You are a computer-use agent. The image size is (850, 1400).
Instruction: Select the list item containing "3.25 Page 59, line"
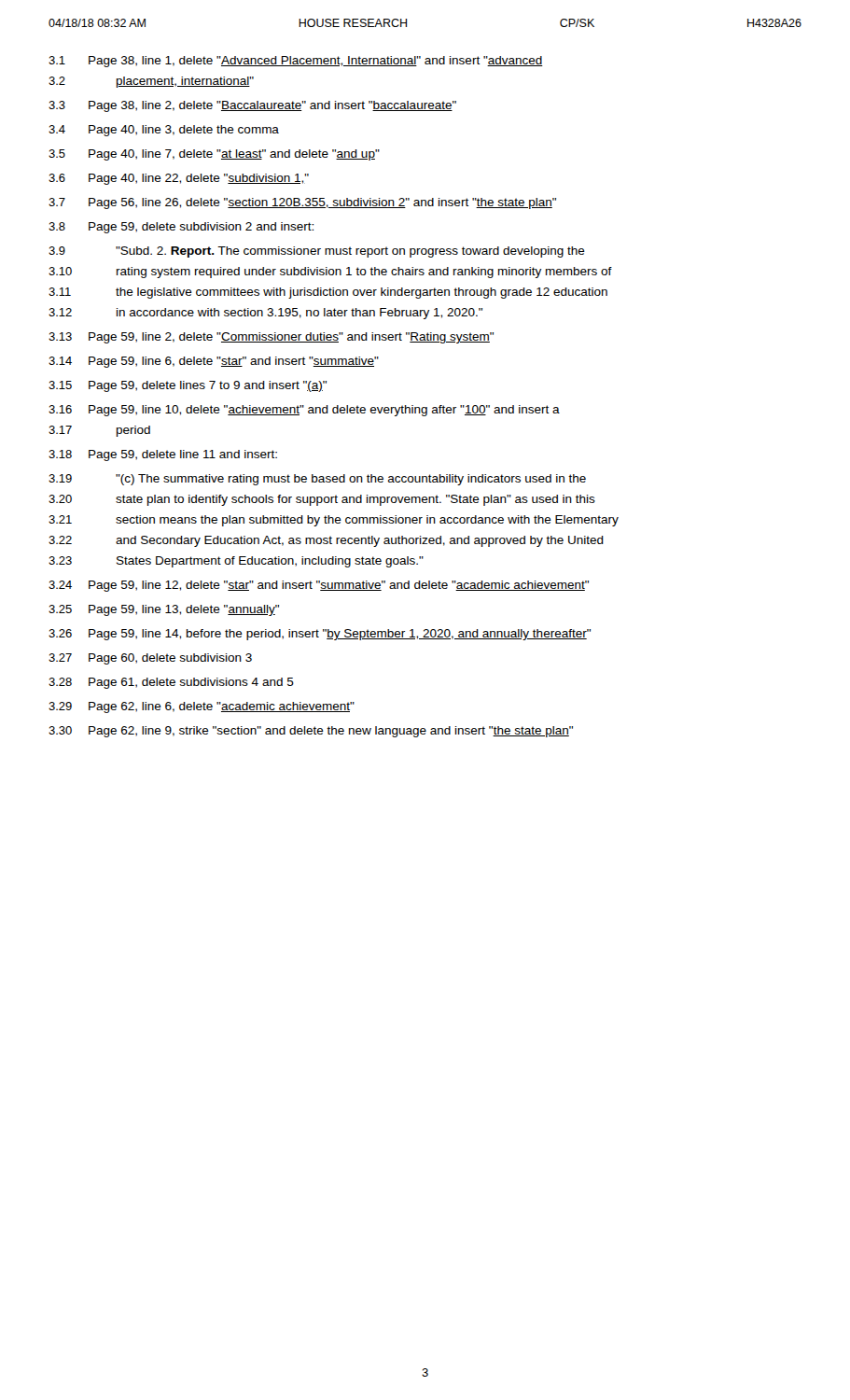pos(164,610)
